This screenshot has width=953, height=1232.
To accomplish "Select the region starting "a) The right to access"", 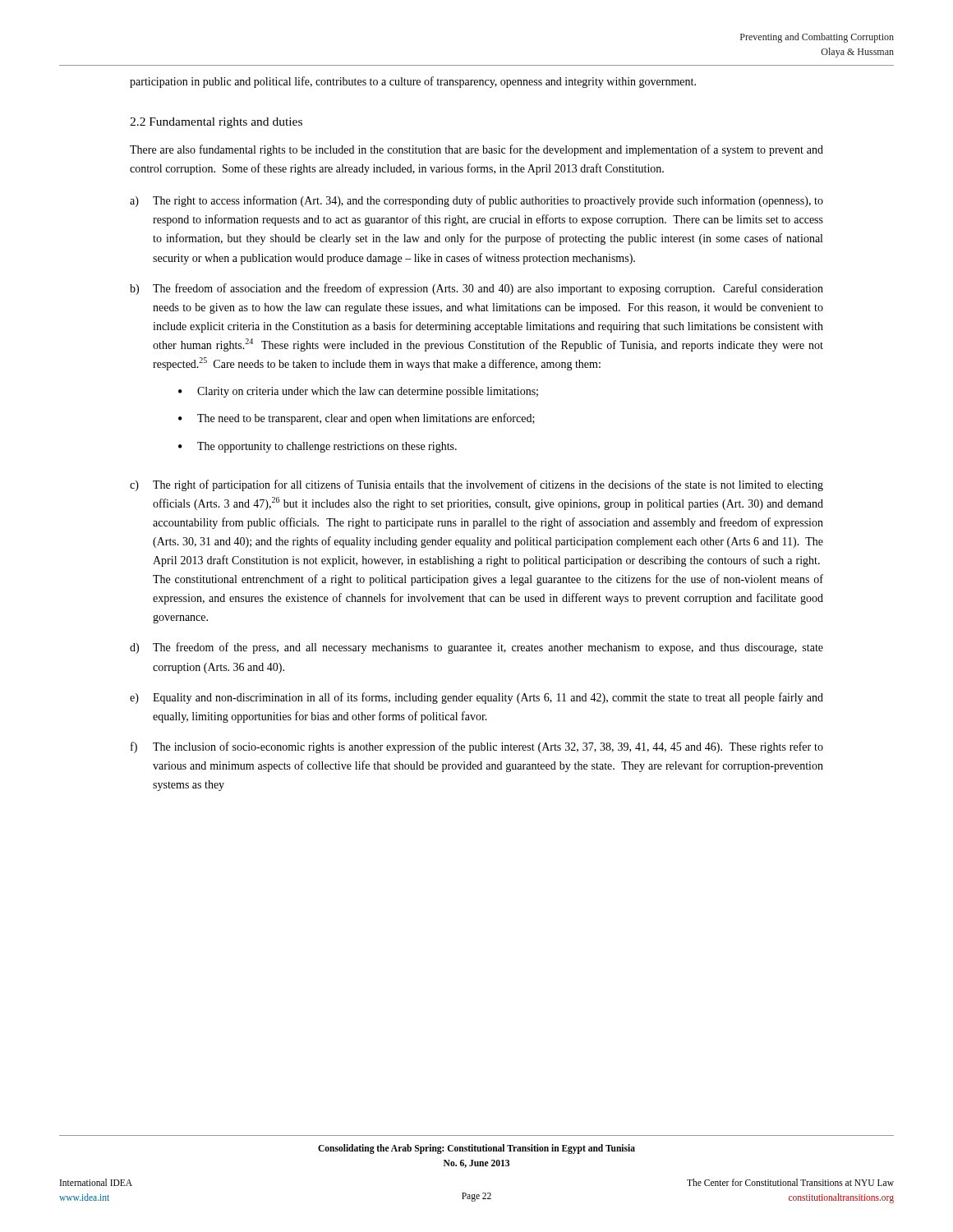I will [476, 230].
